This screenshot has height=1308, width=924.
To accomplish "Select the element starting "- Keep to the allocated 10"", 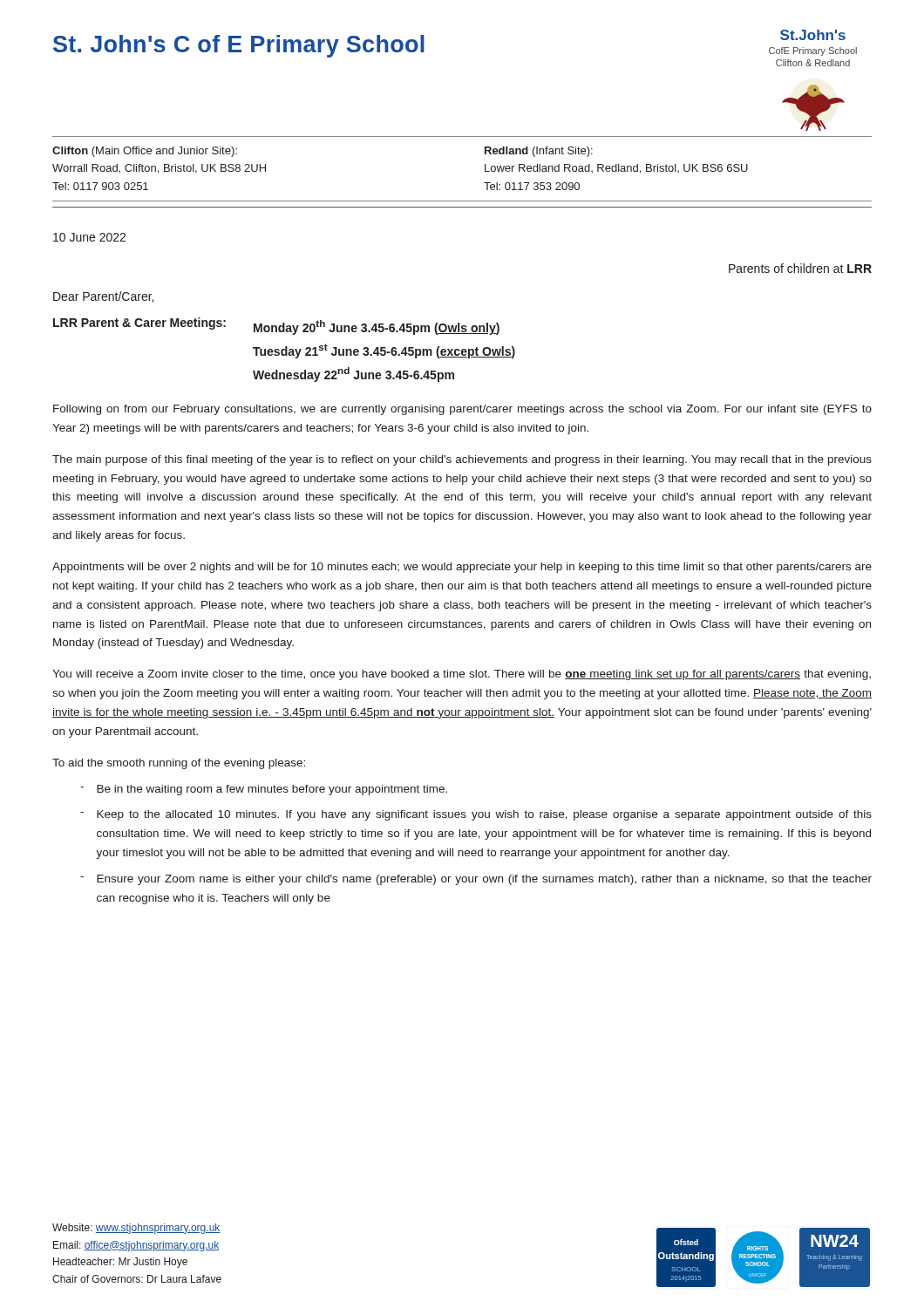I will point(476,834).
